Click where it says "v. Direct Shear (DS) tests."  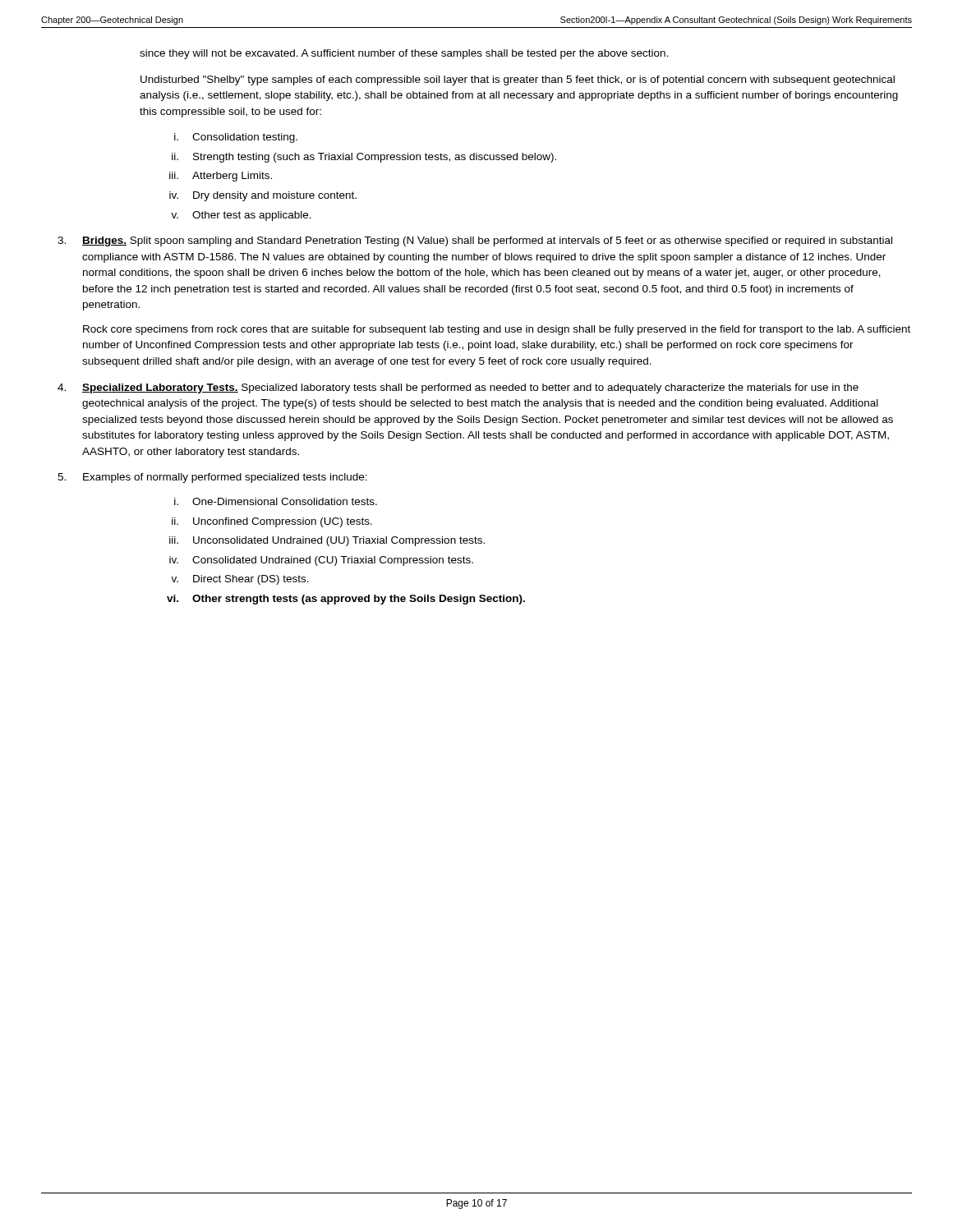pyautogui.click(x=240, y=580)
